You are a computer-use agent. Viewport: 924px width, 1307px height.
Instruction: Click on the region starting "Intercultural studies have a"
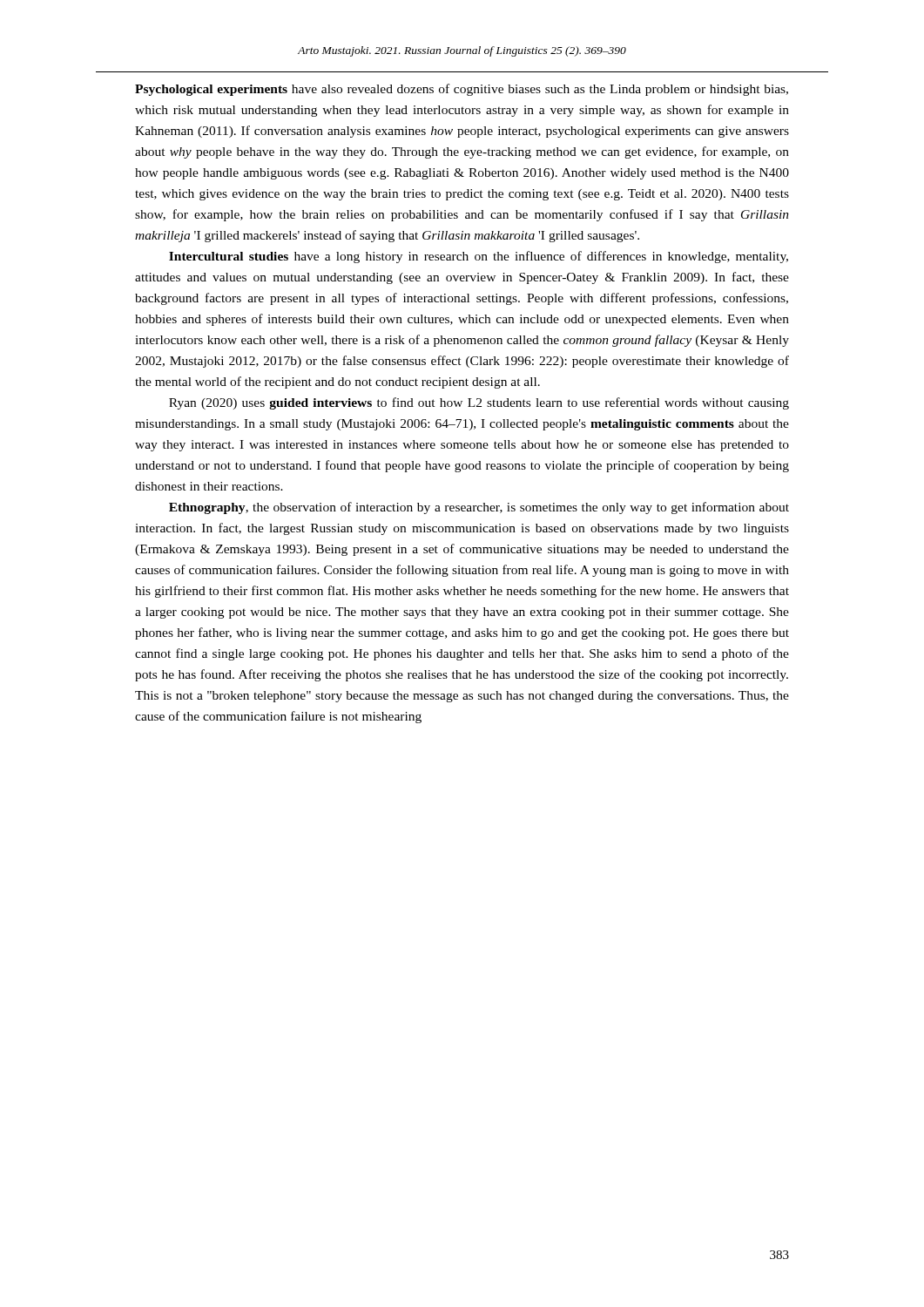click(x=462, y=319)
